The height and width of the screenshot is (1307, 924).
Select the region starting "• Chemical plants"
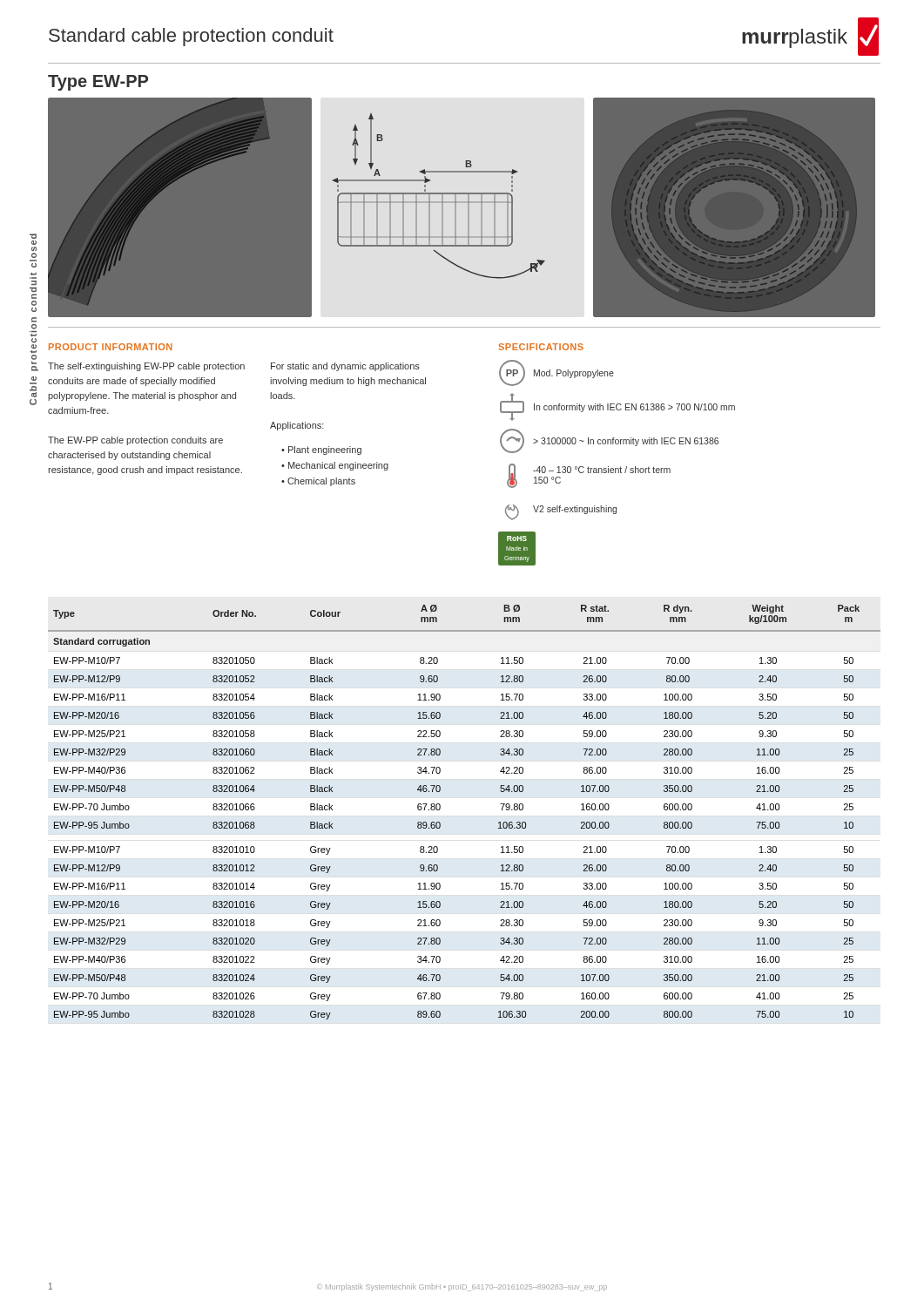[318, 481]
